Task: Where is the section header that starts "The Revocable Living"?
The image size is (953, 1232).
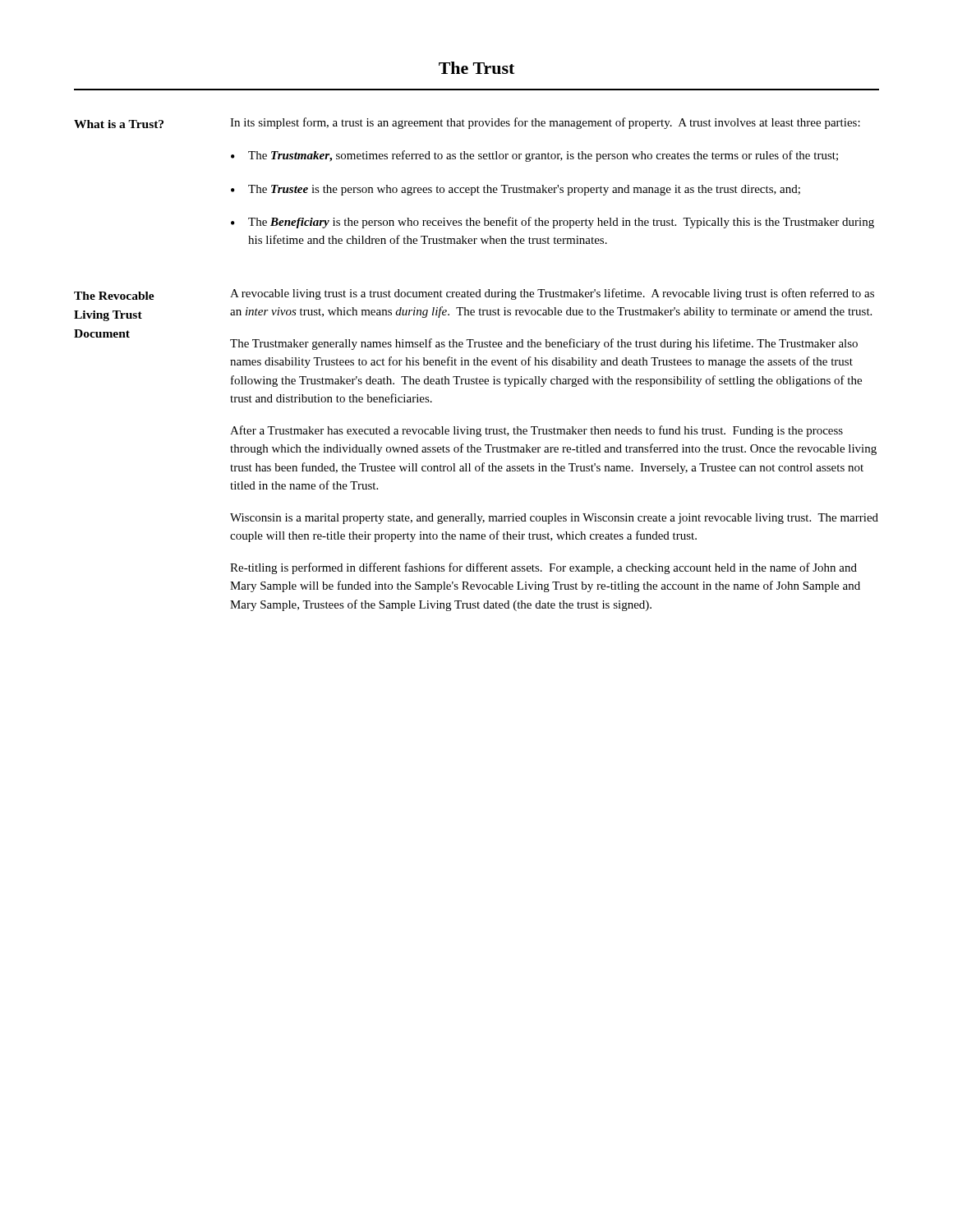Action: tap(152, 314)
